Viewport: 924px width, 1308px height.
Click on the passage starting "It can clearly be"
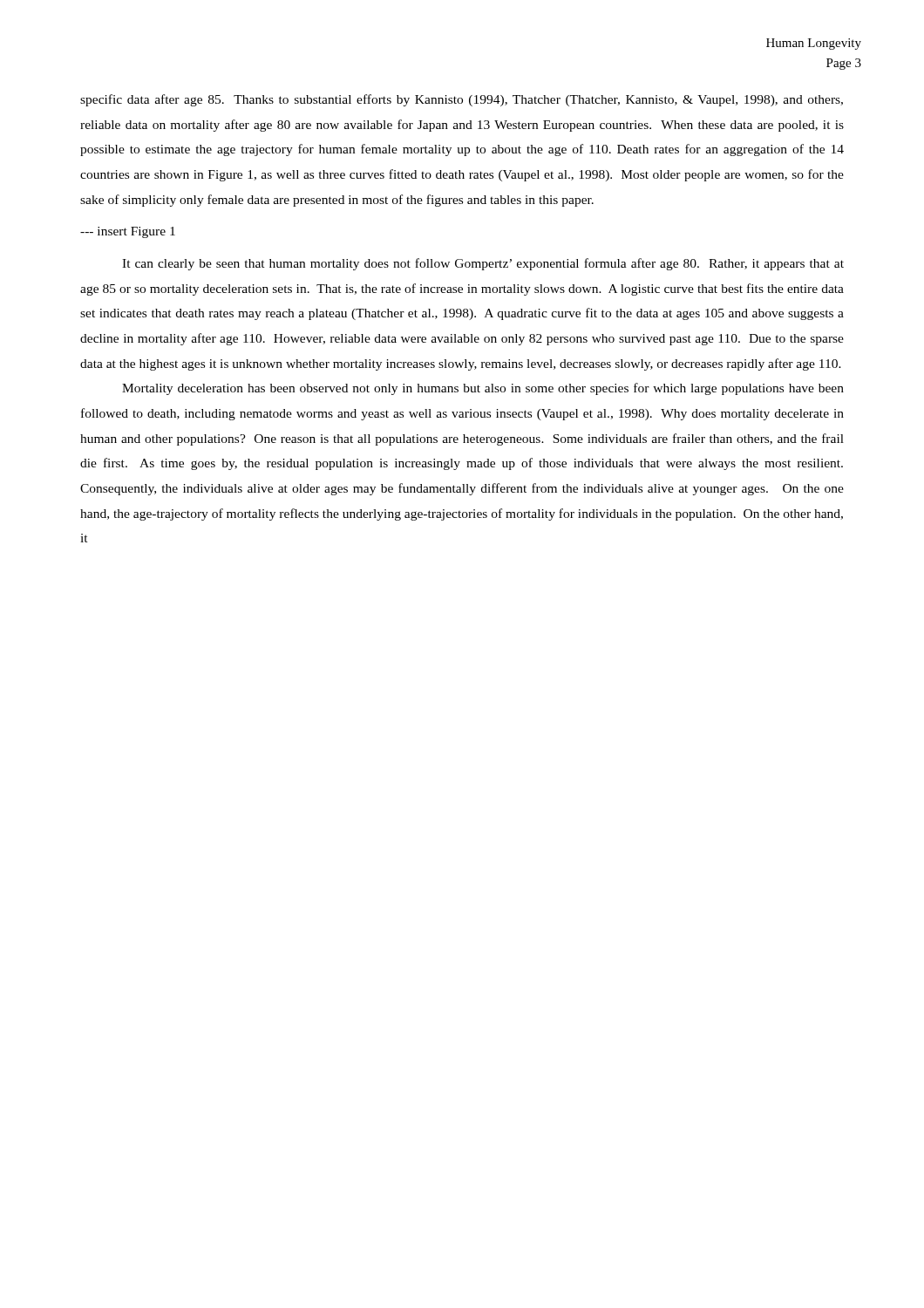point(462,314)
